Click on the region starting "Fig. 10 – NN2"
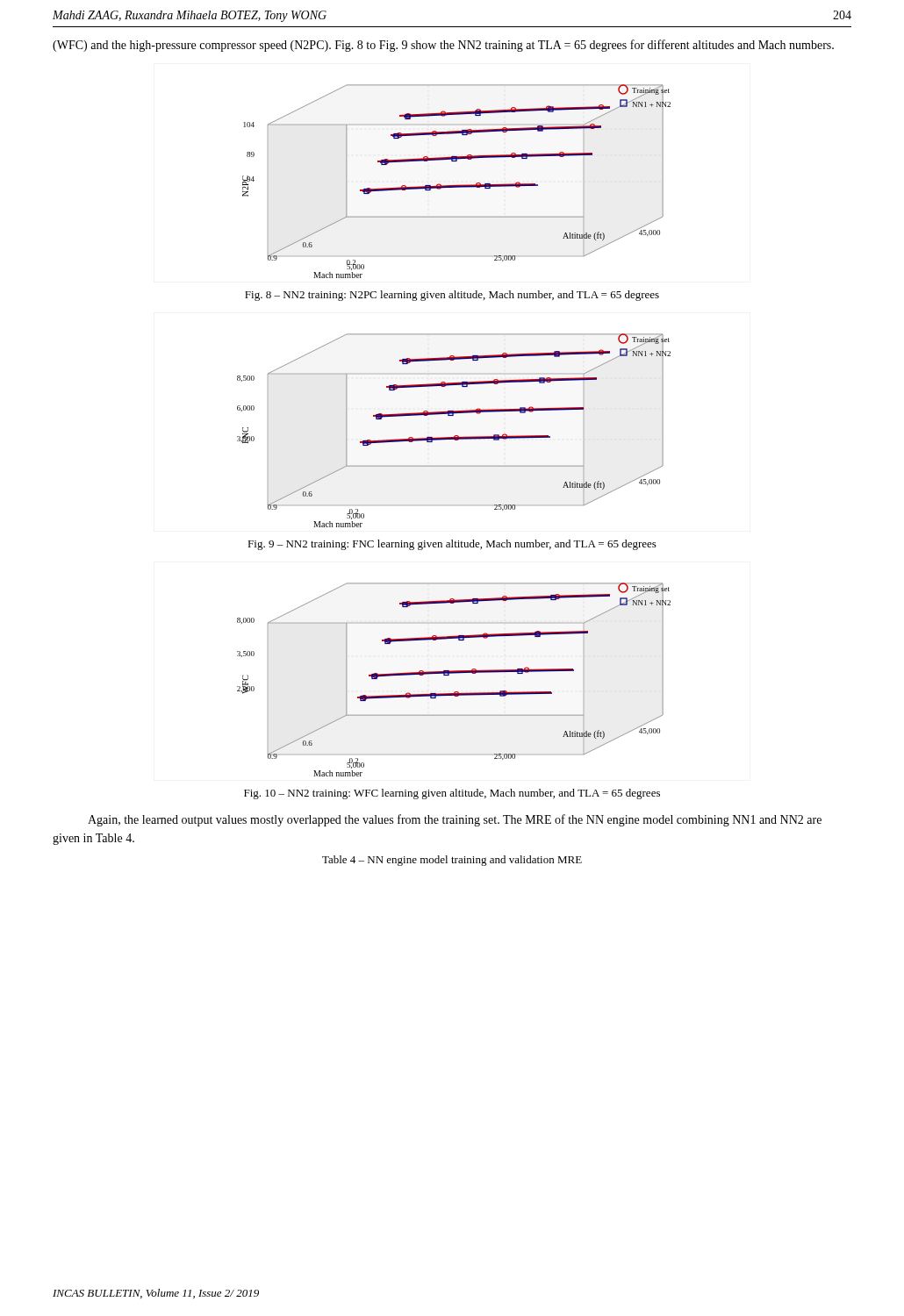Viewport: 904px width, 1316px height. click(452, 793)
